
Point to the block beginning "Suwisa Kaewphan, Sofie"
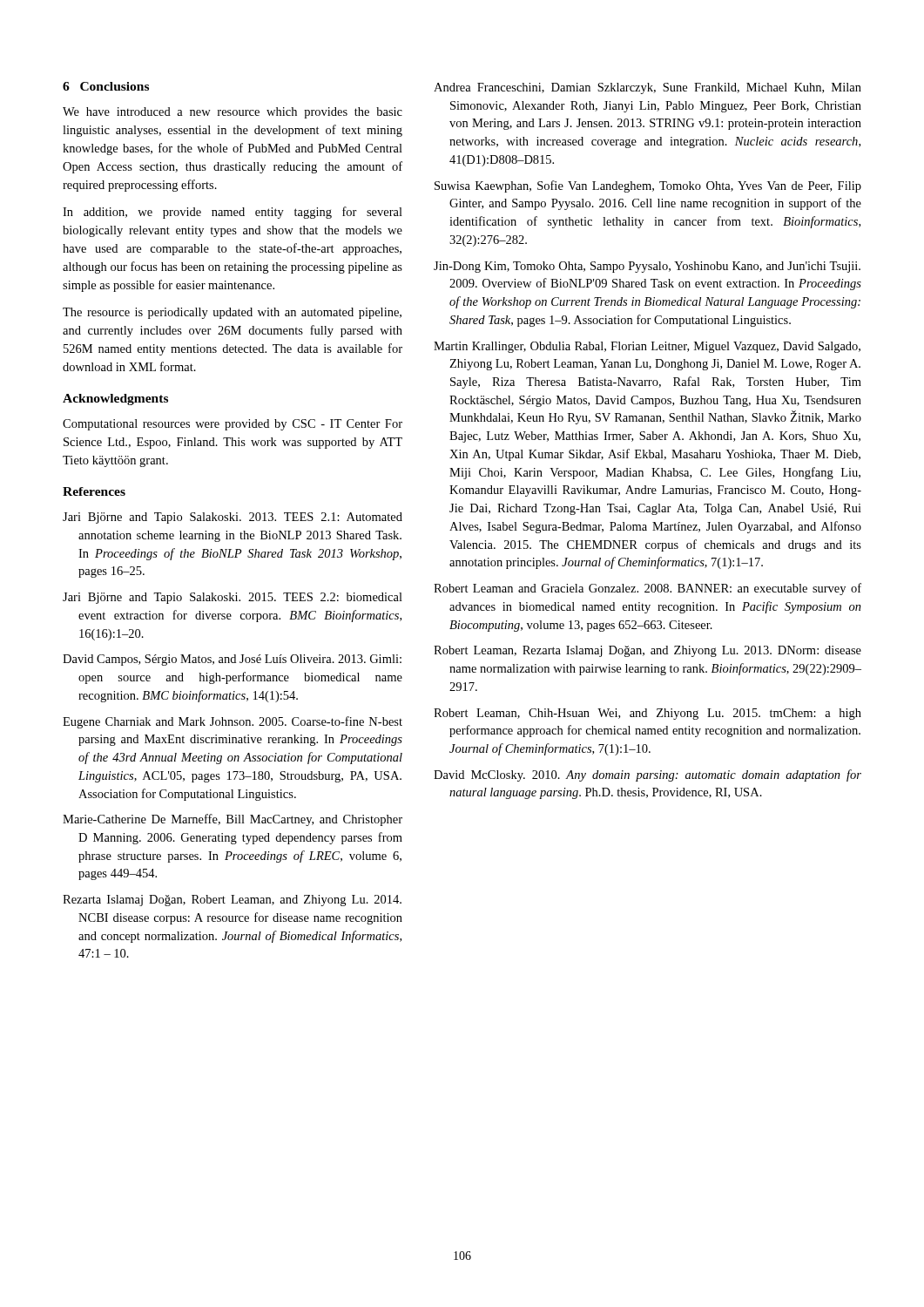(x=647, y=213)
